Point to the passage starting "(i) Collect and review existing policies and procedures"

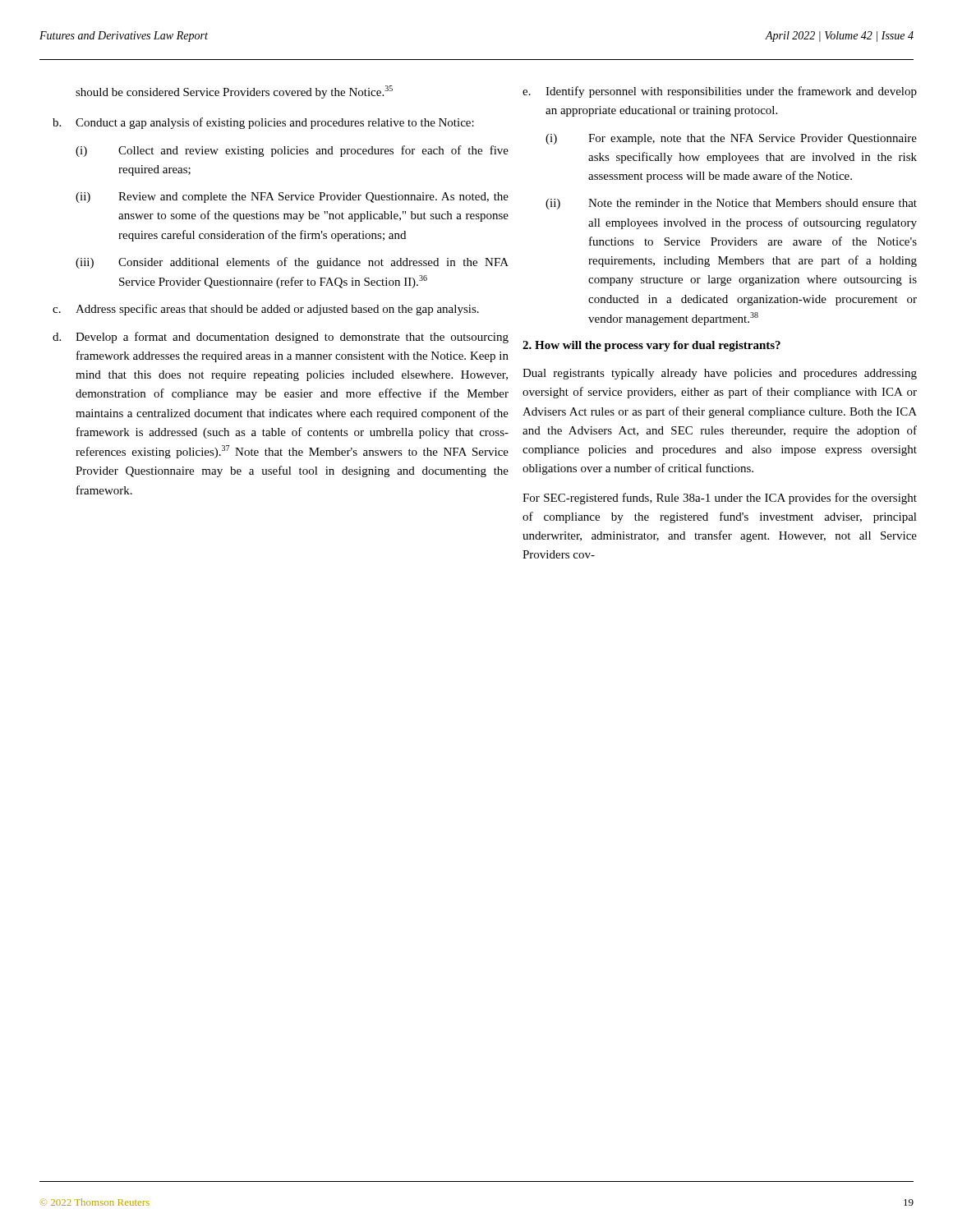pos(292,160)
